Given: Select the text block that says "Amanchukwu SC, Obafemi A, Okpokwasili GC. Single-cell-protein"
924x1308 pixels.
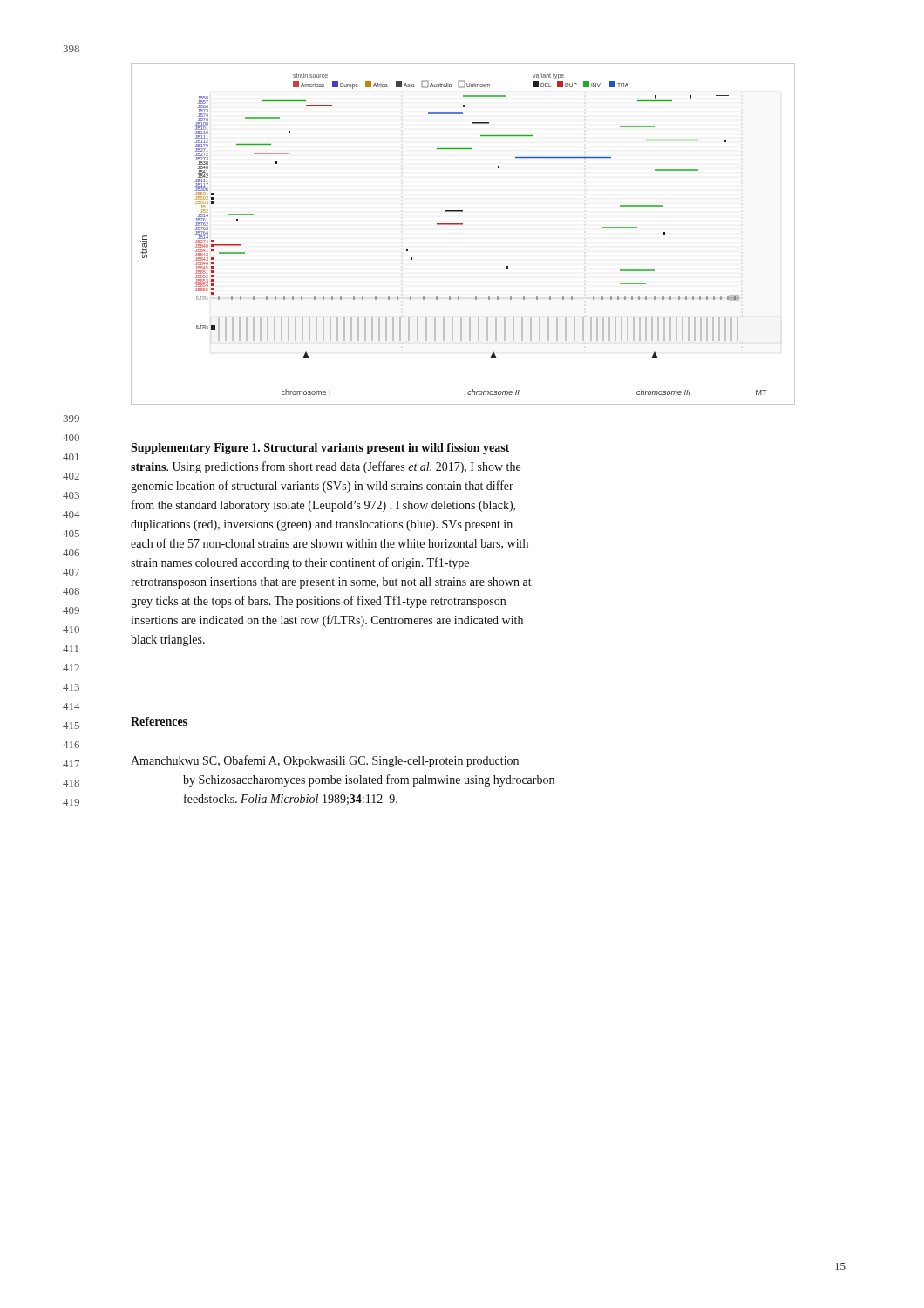Looking at the screenshot, I should [343, 762].
